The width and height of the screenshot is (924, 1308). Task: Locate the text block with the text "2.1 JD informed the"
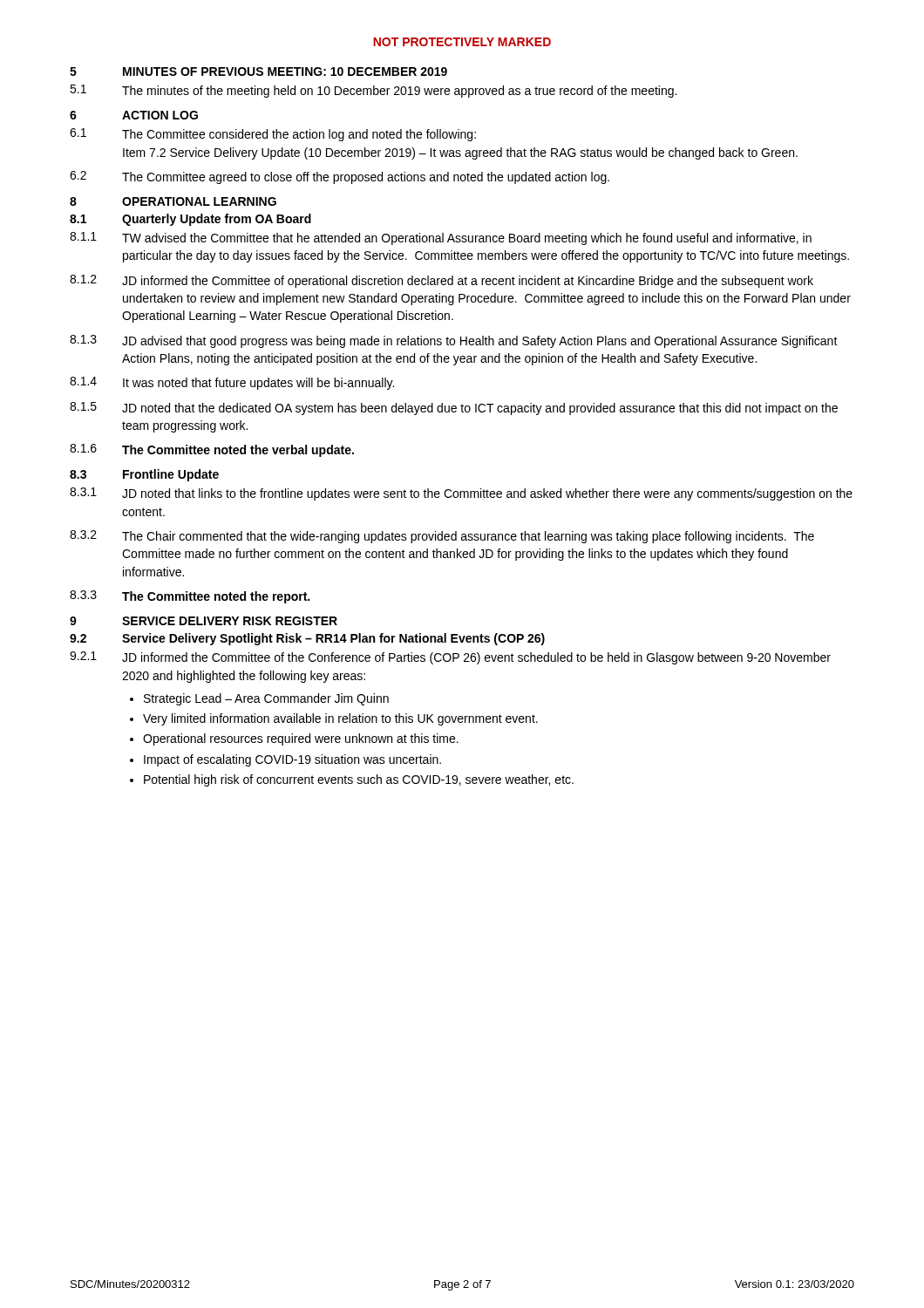[462, 720]
